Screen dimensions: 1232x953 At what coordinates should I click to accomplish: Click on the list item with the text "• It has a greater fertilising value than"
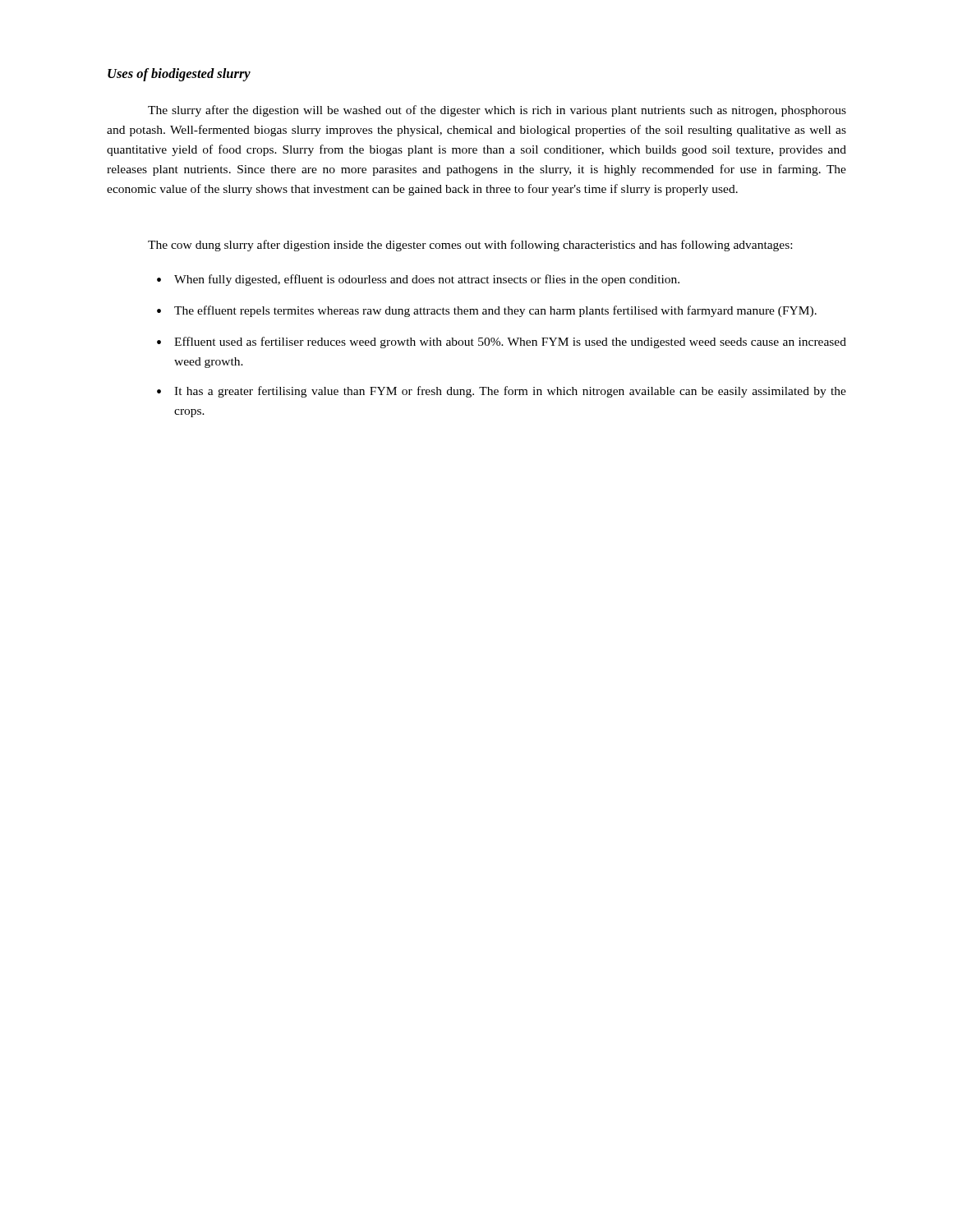pos(501,401)
